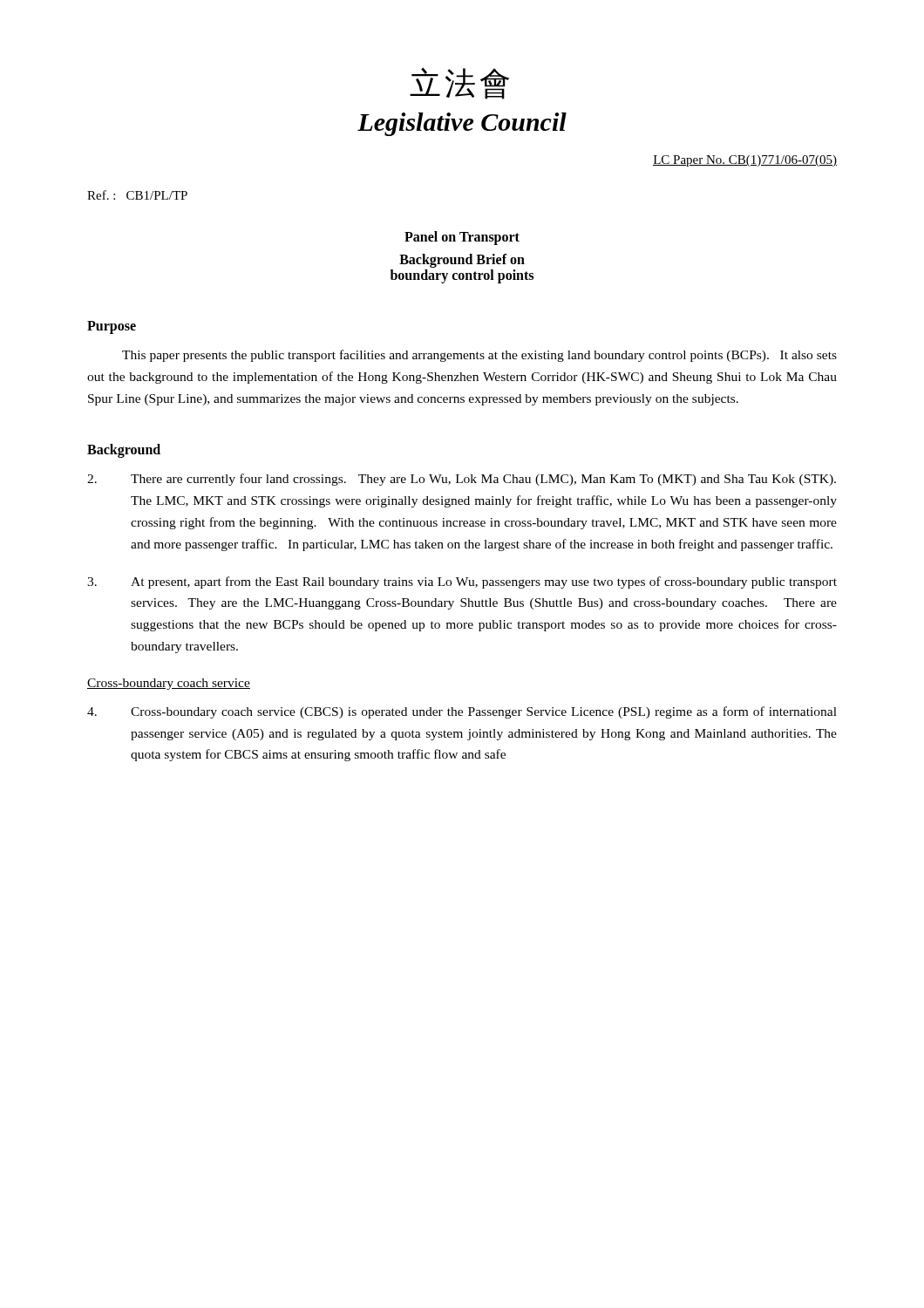The height and width of the screenshot is (1308, 924).
Task: Navigate to the element starting "Cross-boundary coach service (CBCS) is operated under"
Action: point(462,733)
